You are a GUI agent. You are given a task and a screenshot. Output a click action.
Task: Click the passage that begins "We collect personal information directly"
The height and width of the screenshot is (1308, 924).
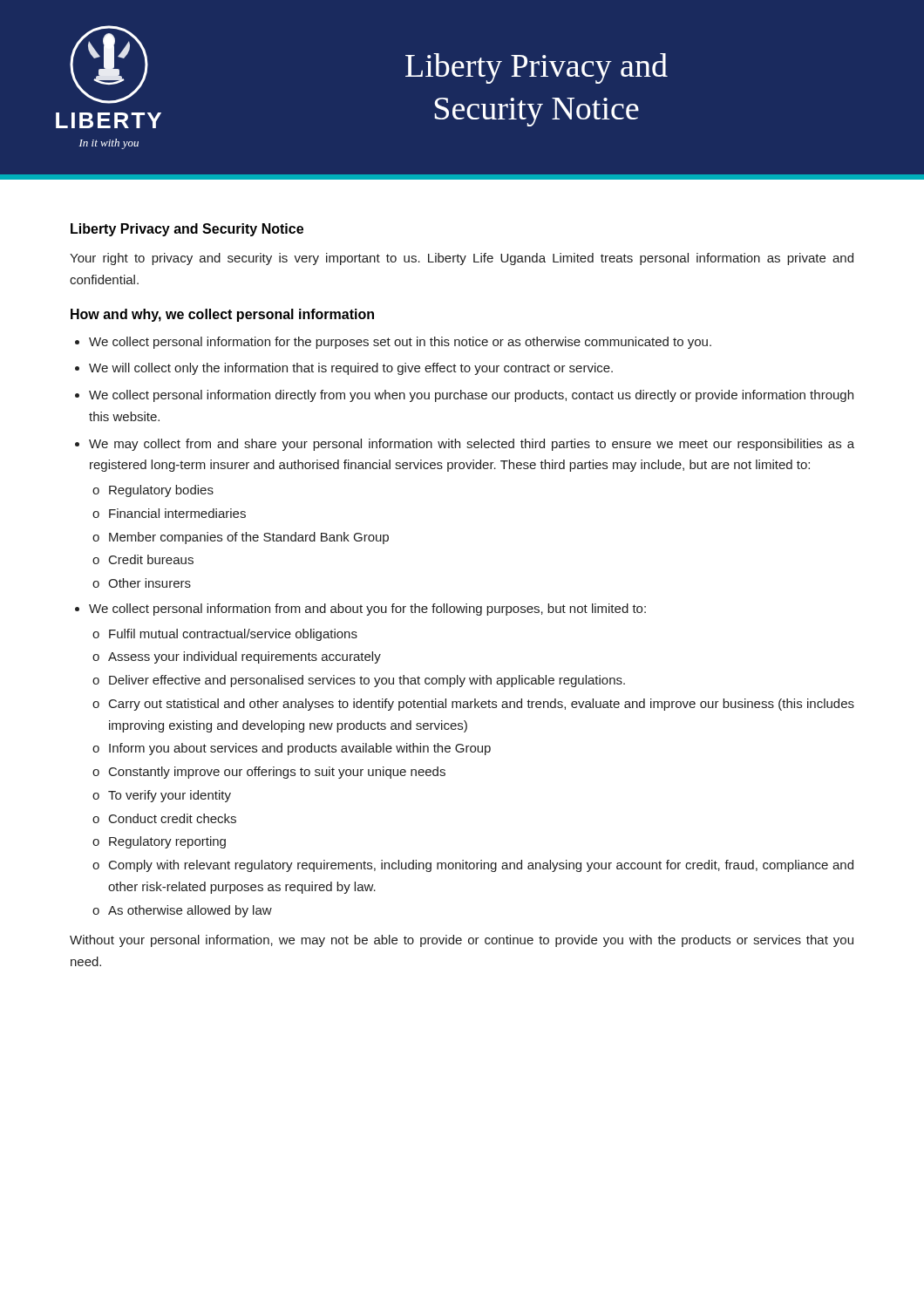pyautogui.click(x=472, y=406)
